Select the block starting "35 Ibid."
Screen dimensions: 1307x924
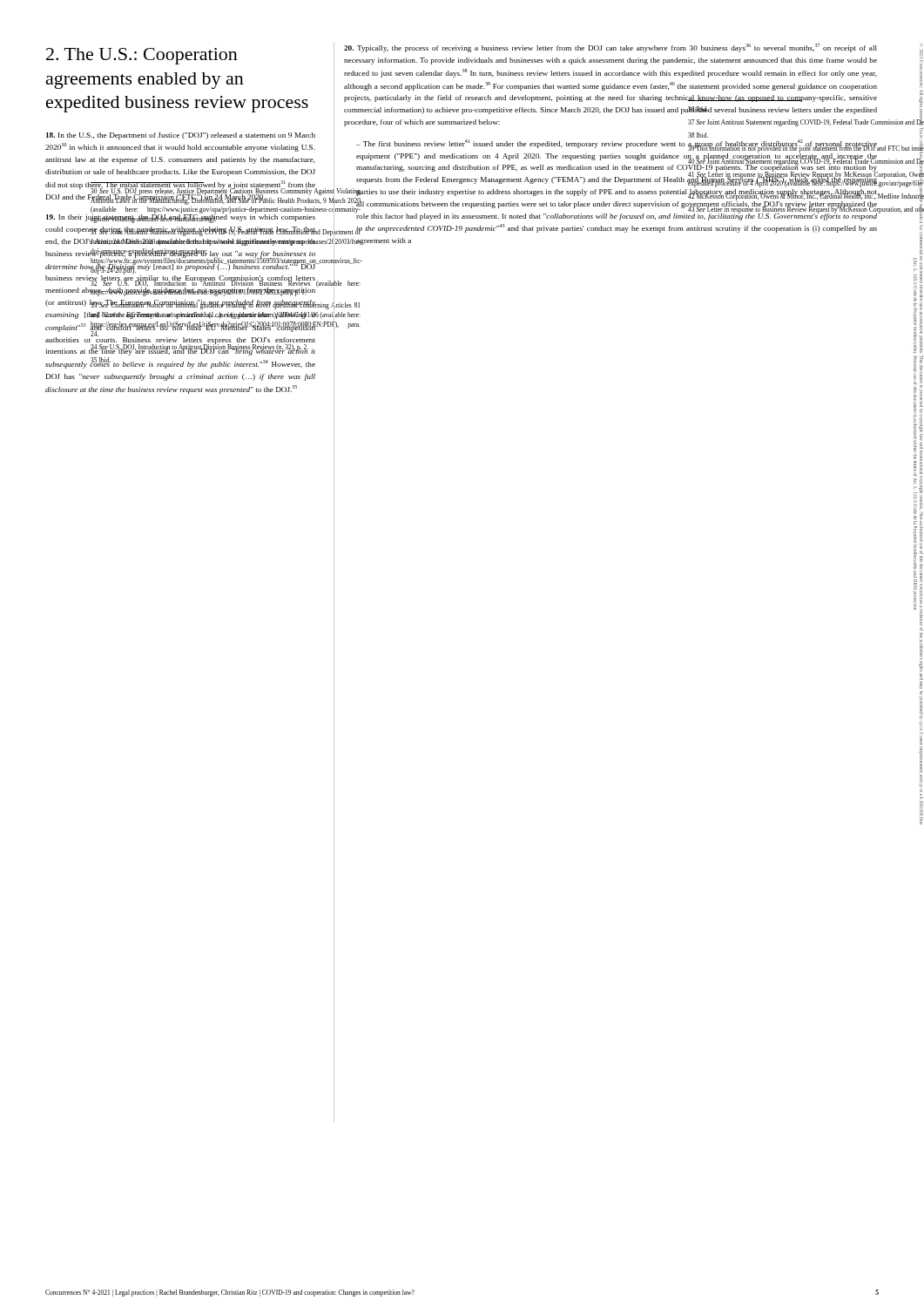[101, 360]
